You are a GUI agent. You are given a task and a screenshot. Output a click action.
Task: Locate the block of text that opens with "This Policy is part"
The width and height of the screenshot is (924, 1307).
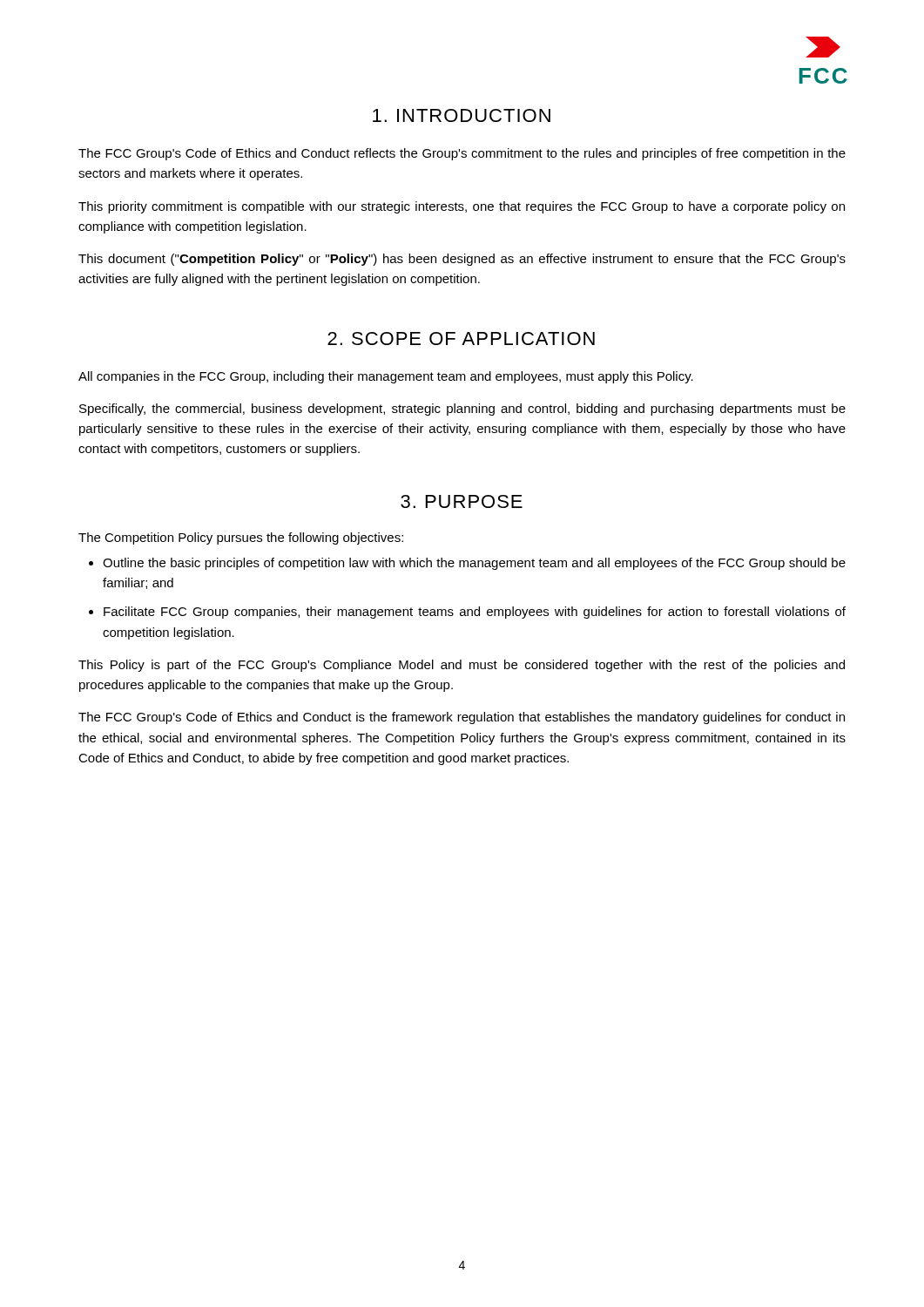tap(462, 674)
